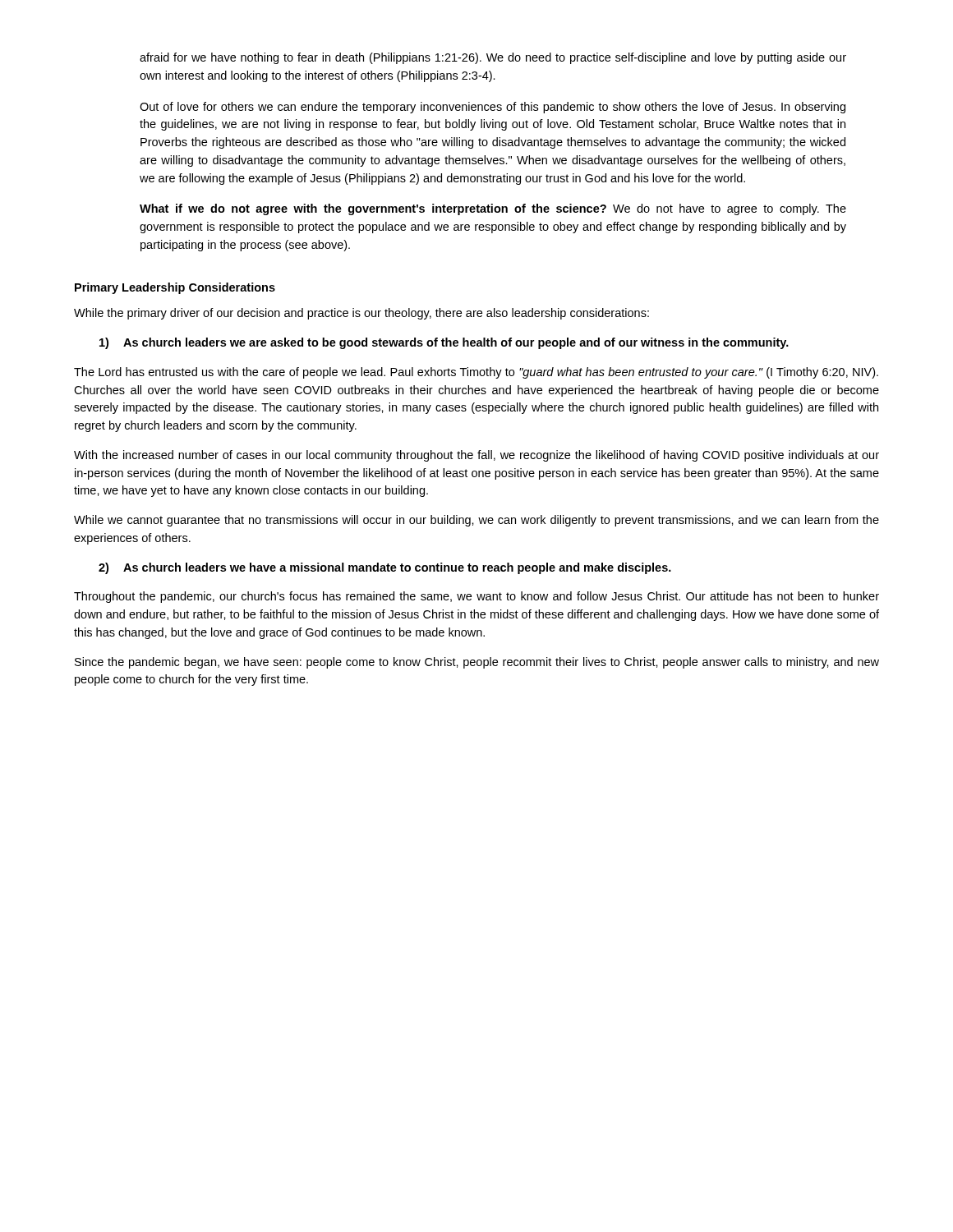Locate the region starting "afraid for we have nothing"

493,66
